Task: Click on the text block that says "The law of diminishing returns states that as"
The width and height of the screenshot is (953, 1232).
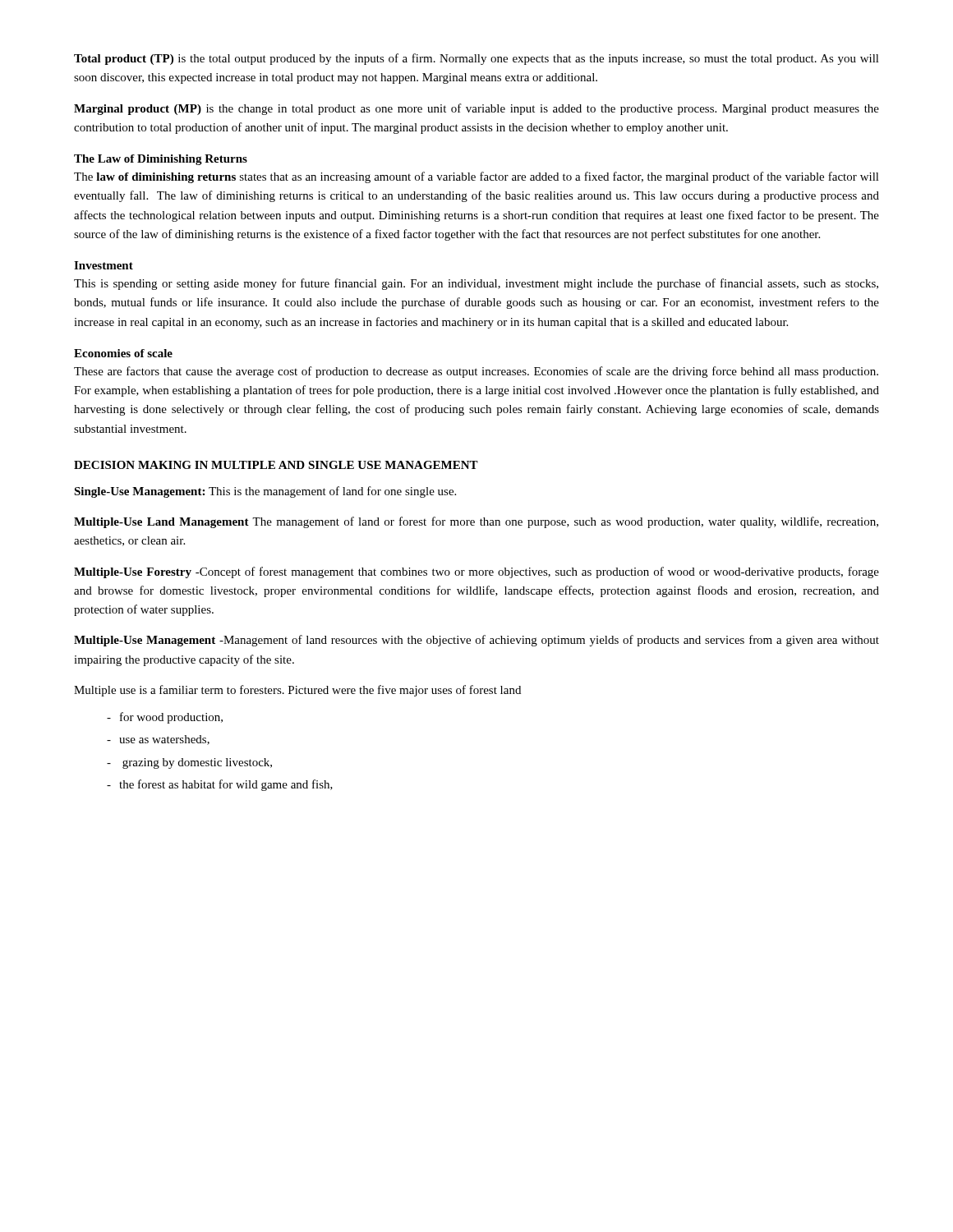Action: (x=476, y=205)
